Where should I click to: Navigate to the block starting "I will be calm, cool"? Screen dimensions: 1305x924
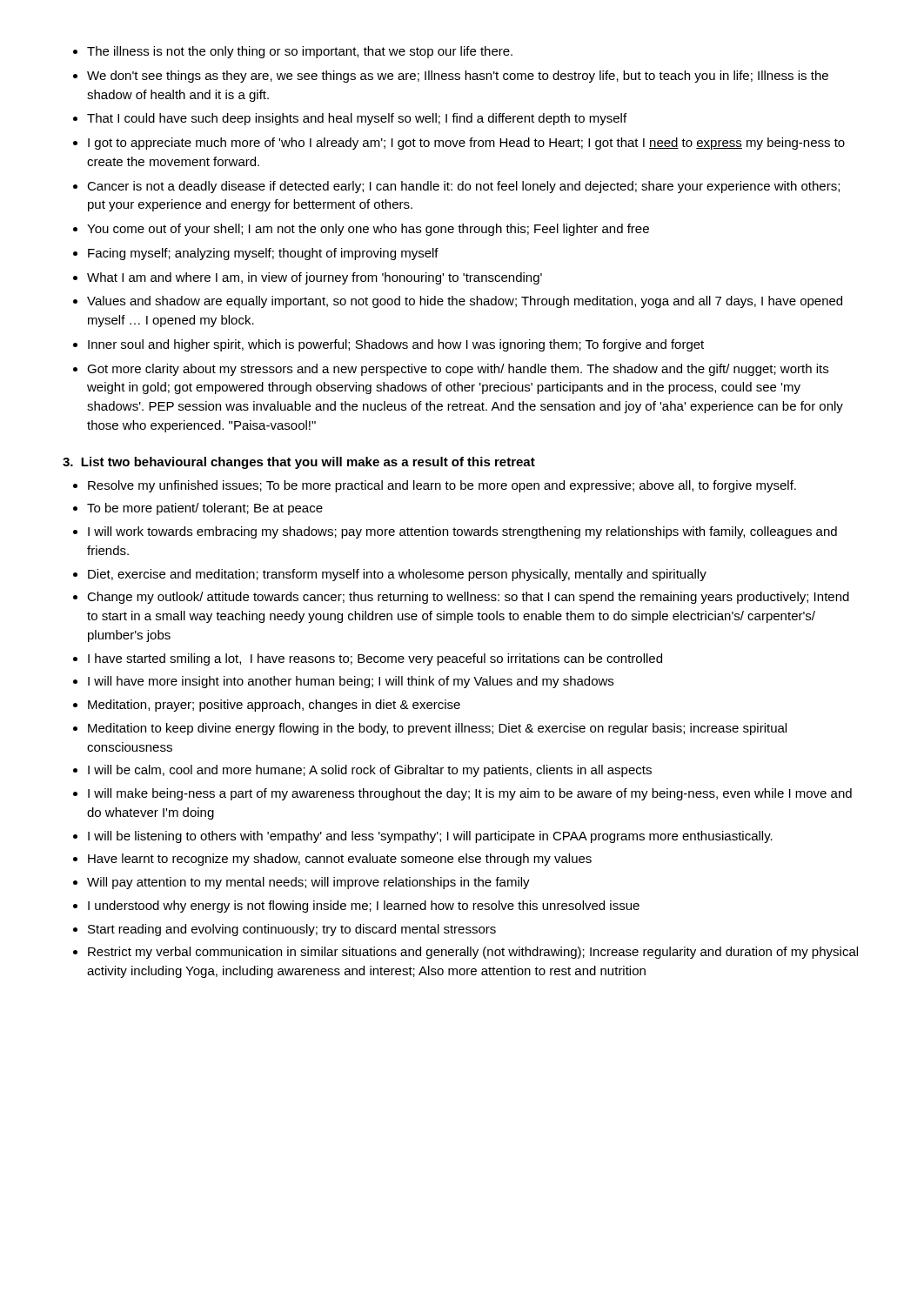pyautogui.click(x=474, y=770)
